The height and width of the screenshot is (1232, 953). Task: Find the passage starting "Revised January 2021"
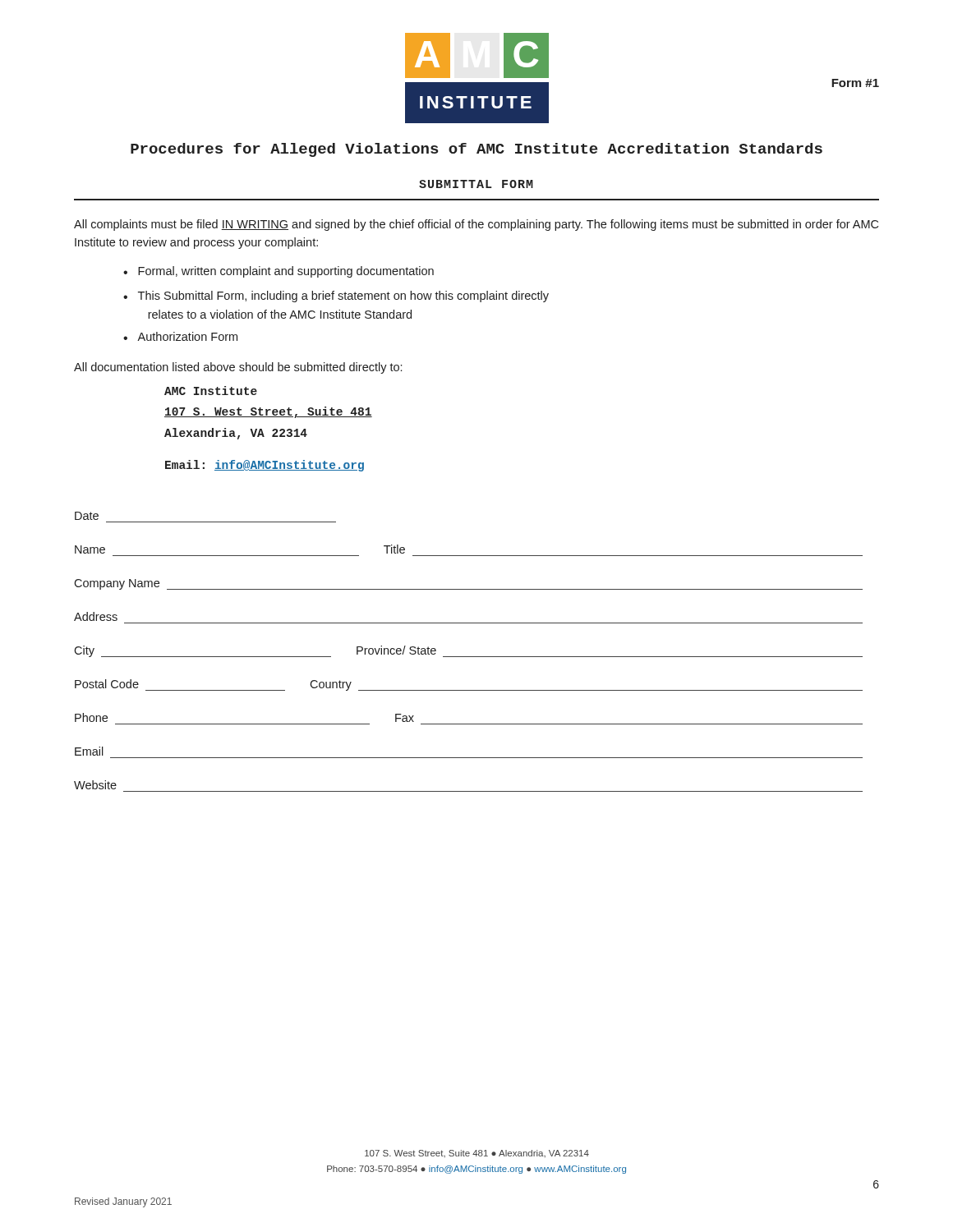point(123,1202)
